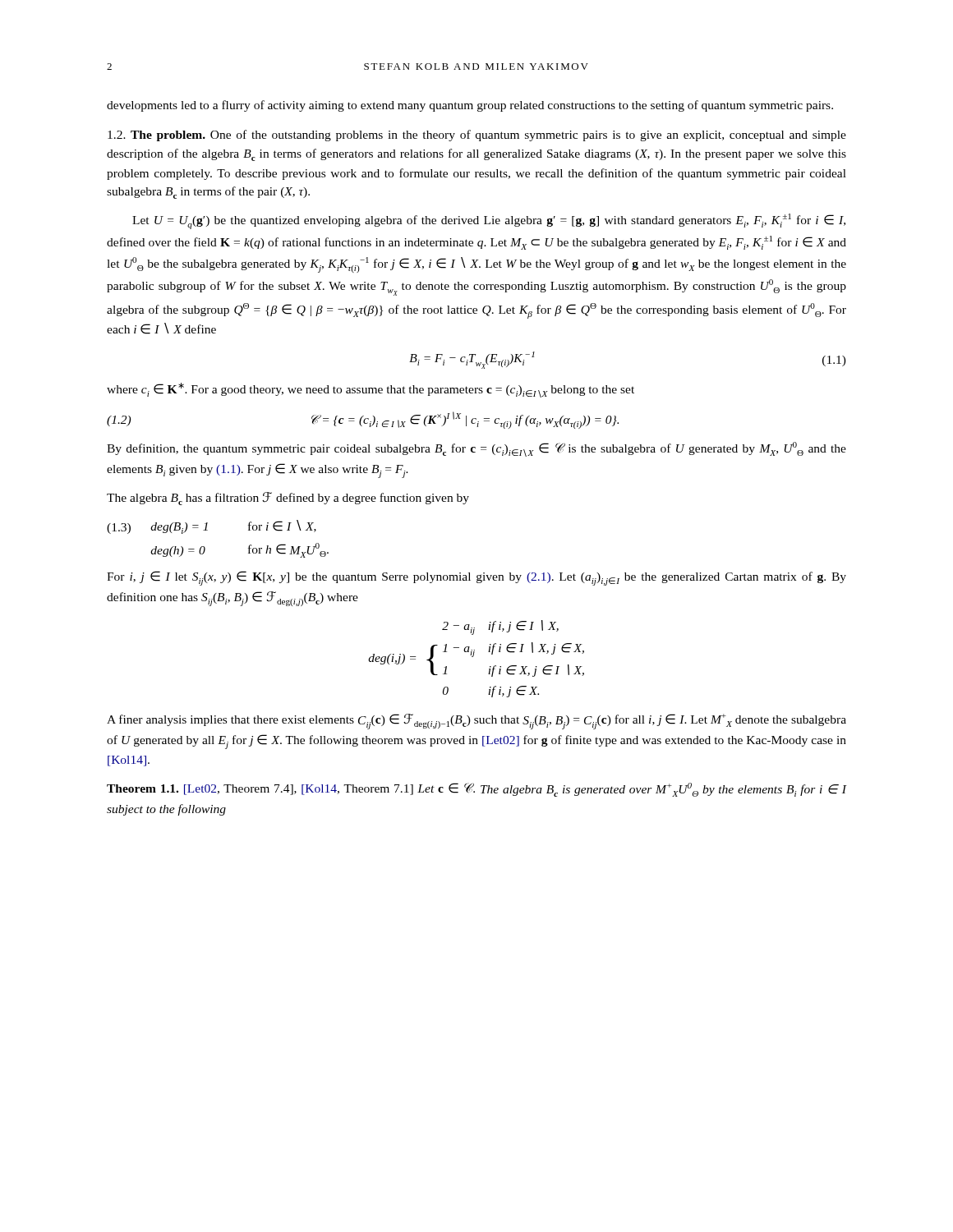Viewport: 953px width, 1232px height.
Task: Find the block starting "Theorem 1.1. [Let02, Theorem 7.4], [Kol14, Theorem 7.1]"
Action: click(x=476, y=798)
